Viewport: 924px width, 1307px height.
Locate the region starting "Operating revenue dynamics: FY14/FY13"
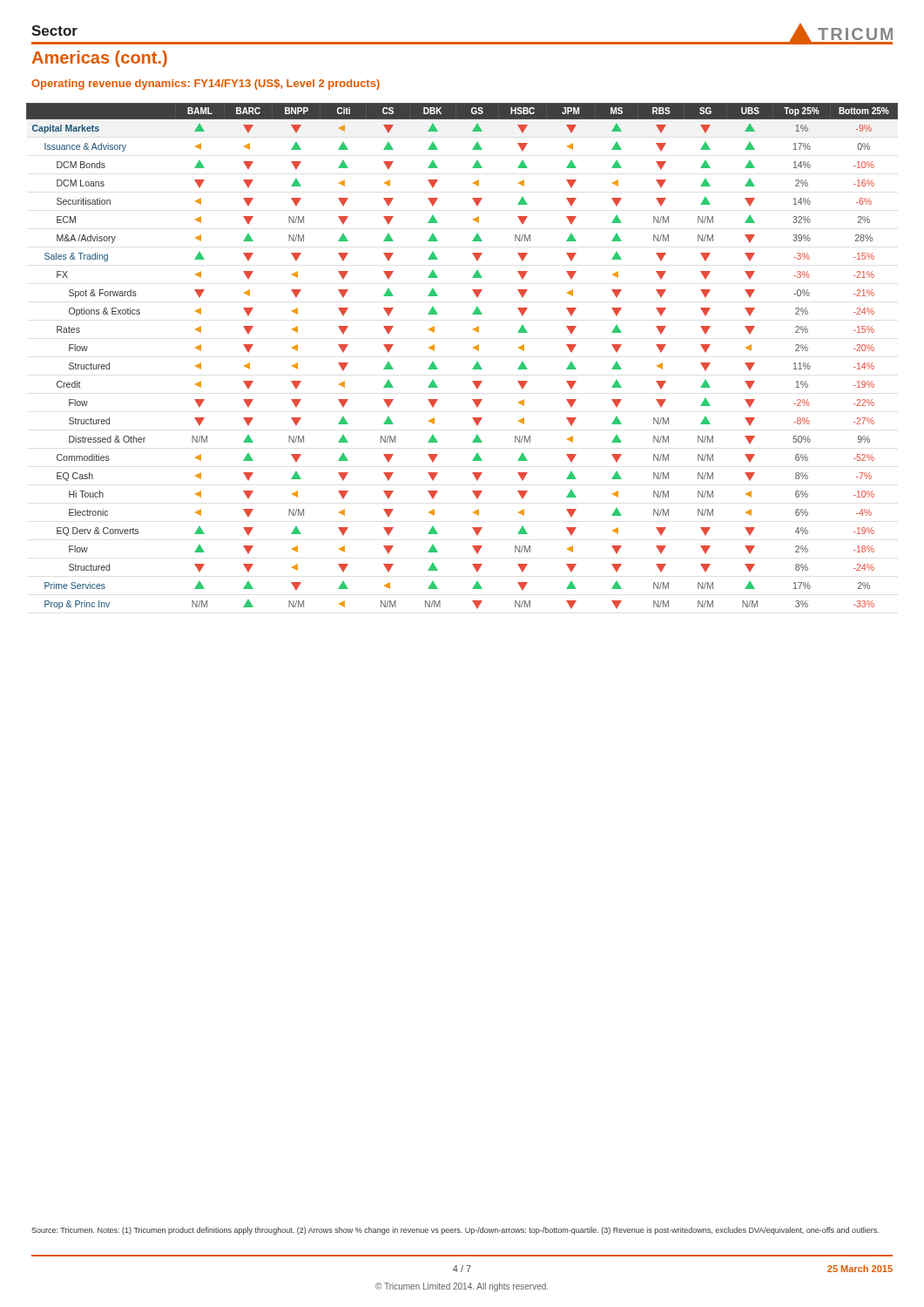206,83
